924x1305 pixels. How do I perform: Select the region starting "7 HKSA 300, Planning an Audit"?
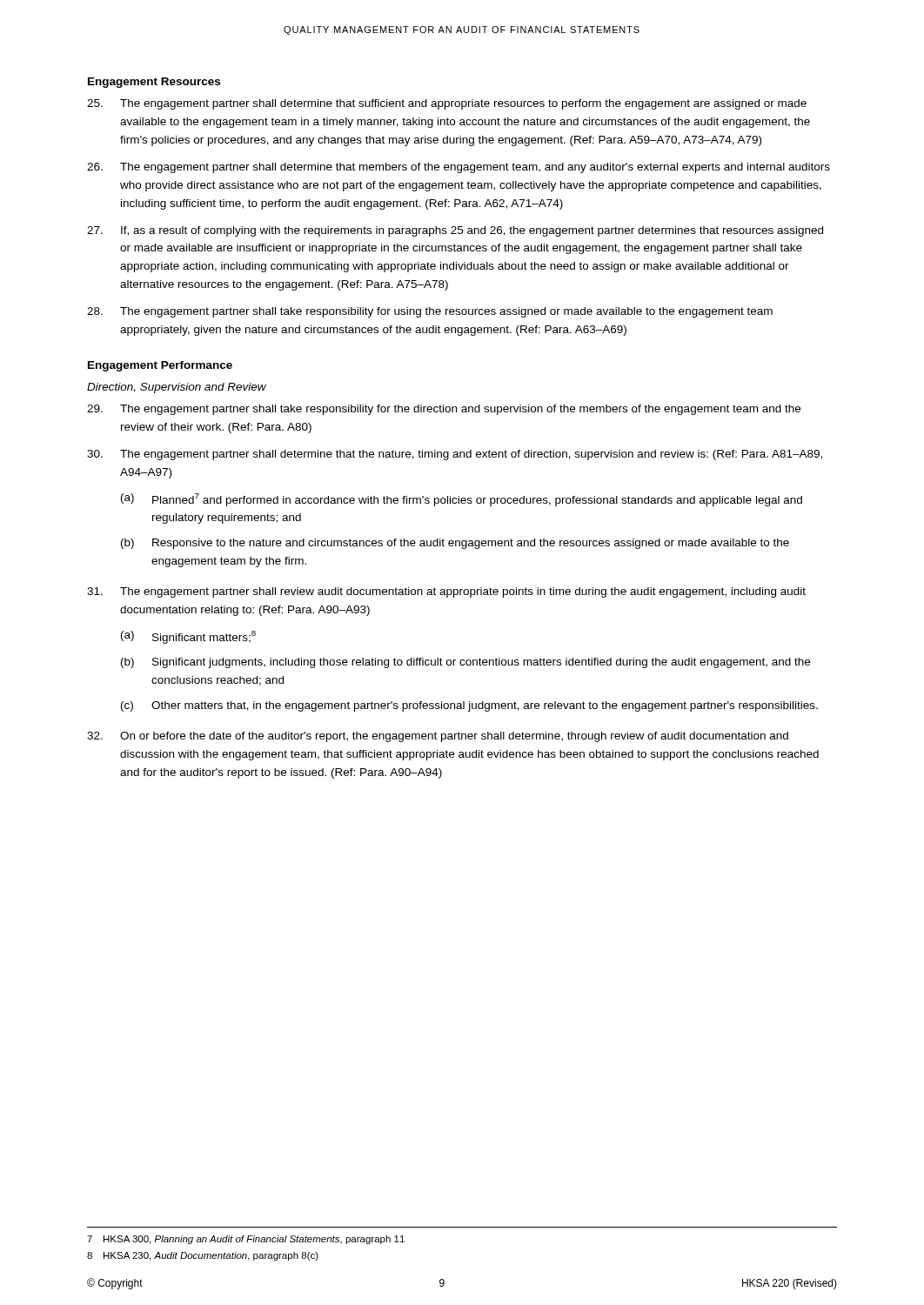246,1239
